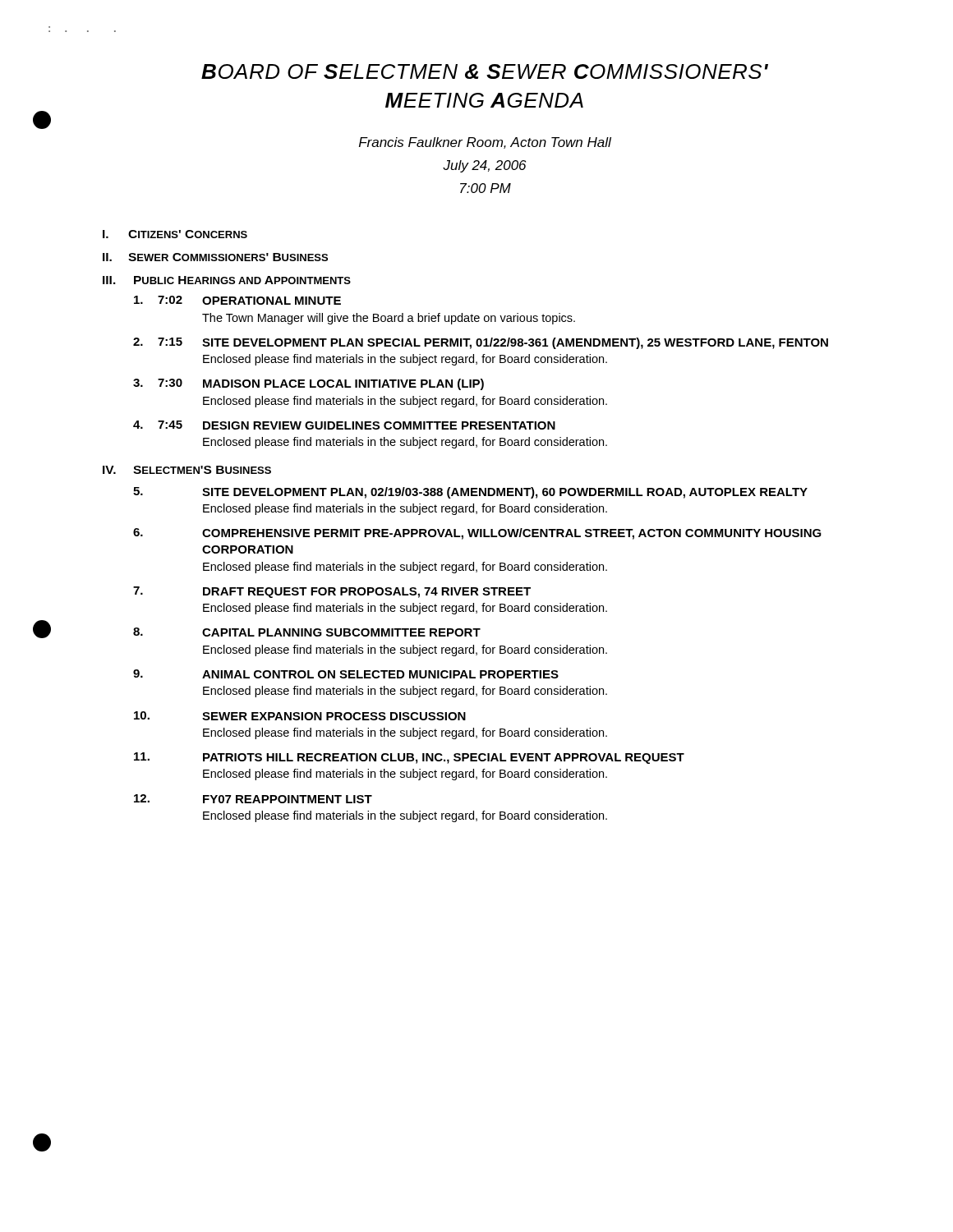Screen dimensions: 1232x953
Task: Click the passage that begins "4. 7:45 DESIGN REVIEW GUIDELINES COMMITTEE"
Action: [506, 434]
